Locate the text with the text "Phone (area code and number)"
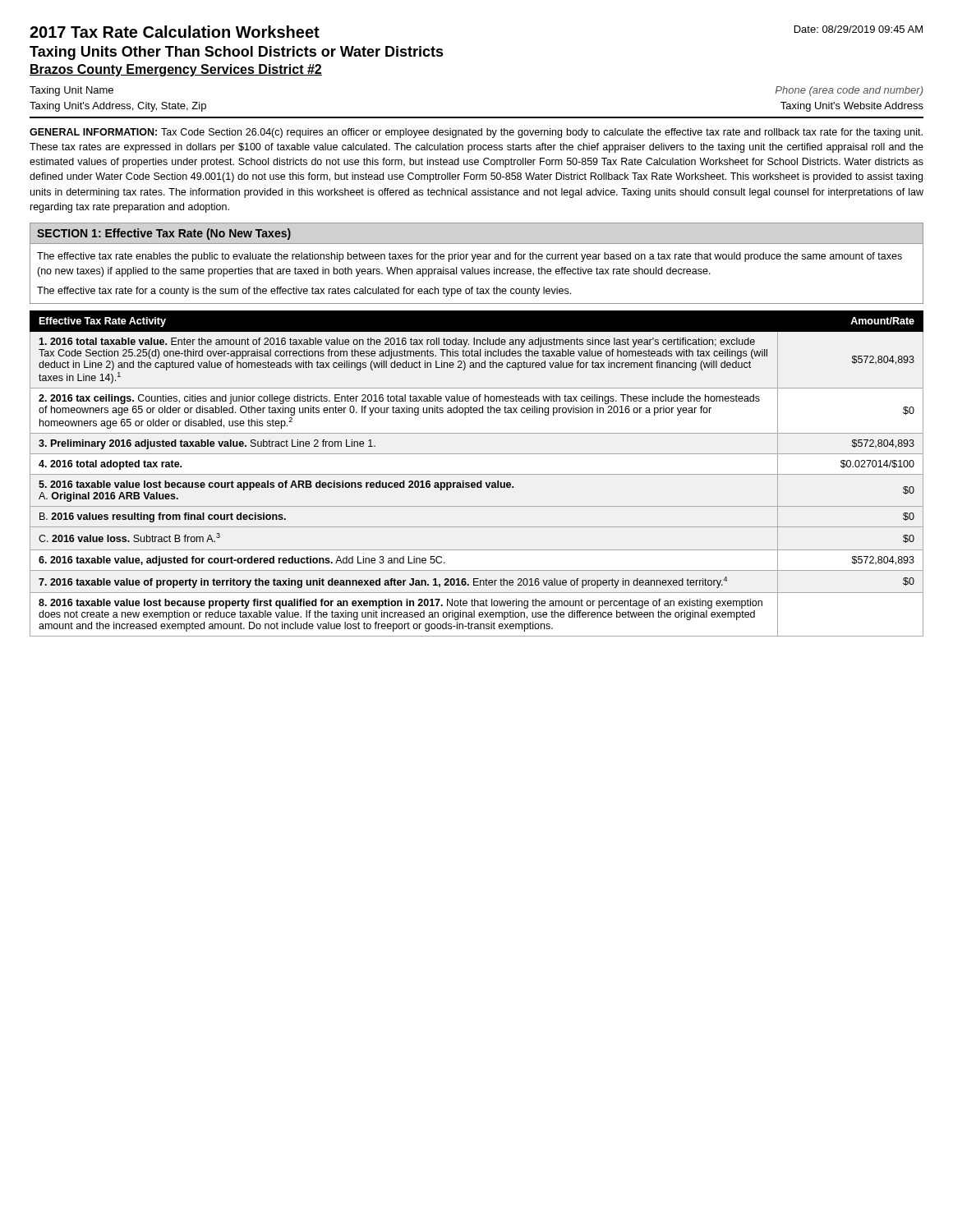Image resolution: width=953 pixels, height=1232 pixels. 849,90
